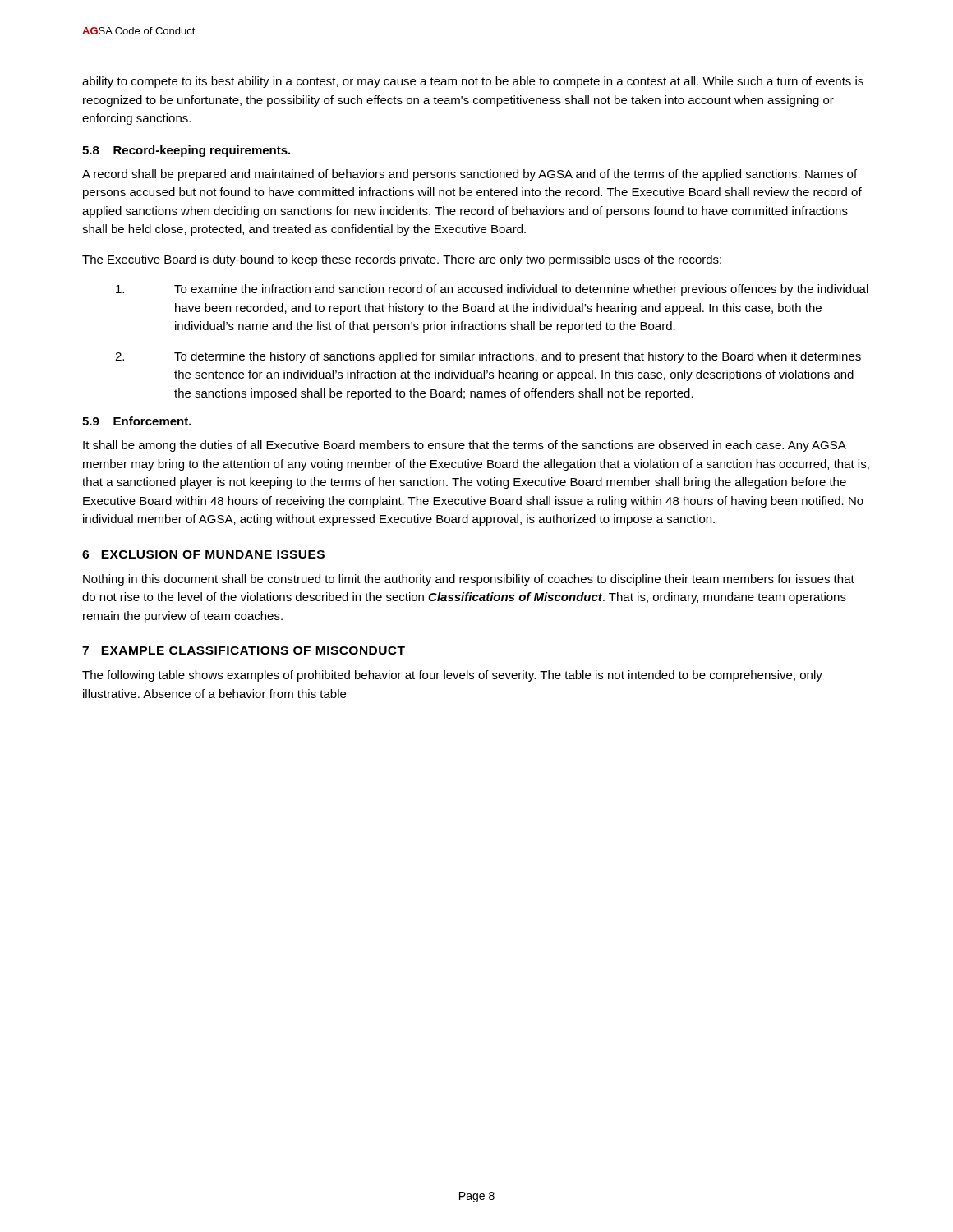Navigate to the text block starting "7 Example Classifications of Misconduct"

[x=244, y=650]
